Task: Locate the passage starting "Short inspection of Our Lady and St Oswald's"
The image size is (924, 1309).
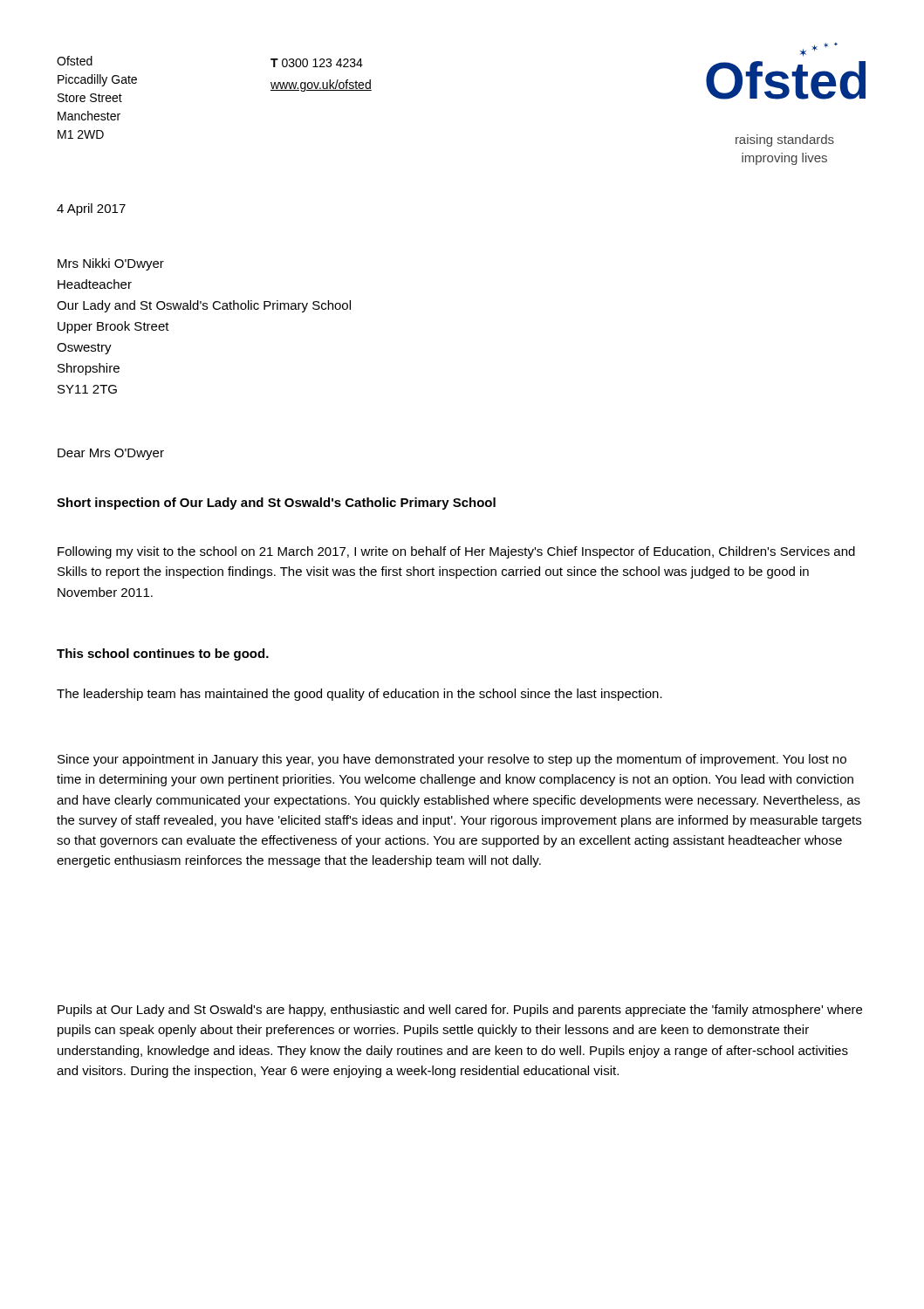Action: pos(276,502)
